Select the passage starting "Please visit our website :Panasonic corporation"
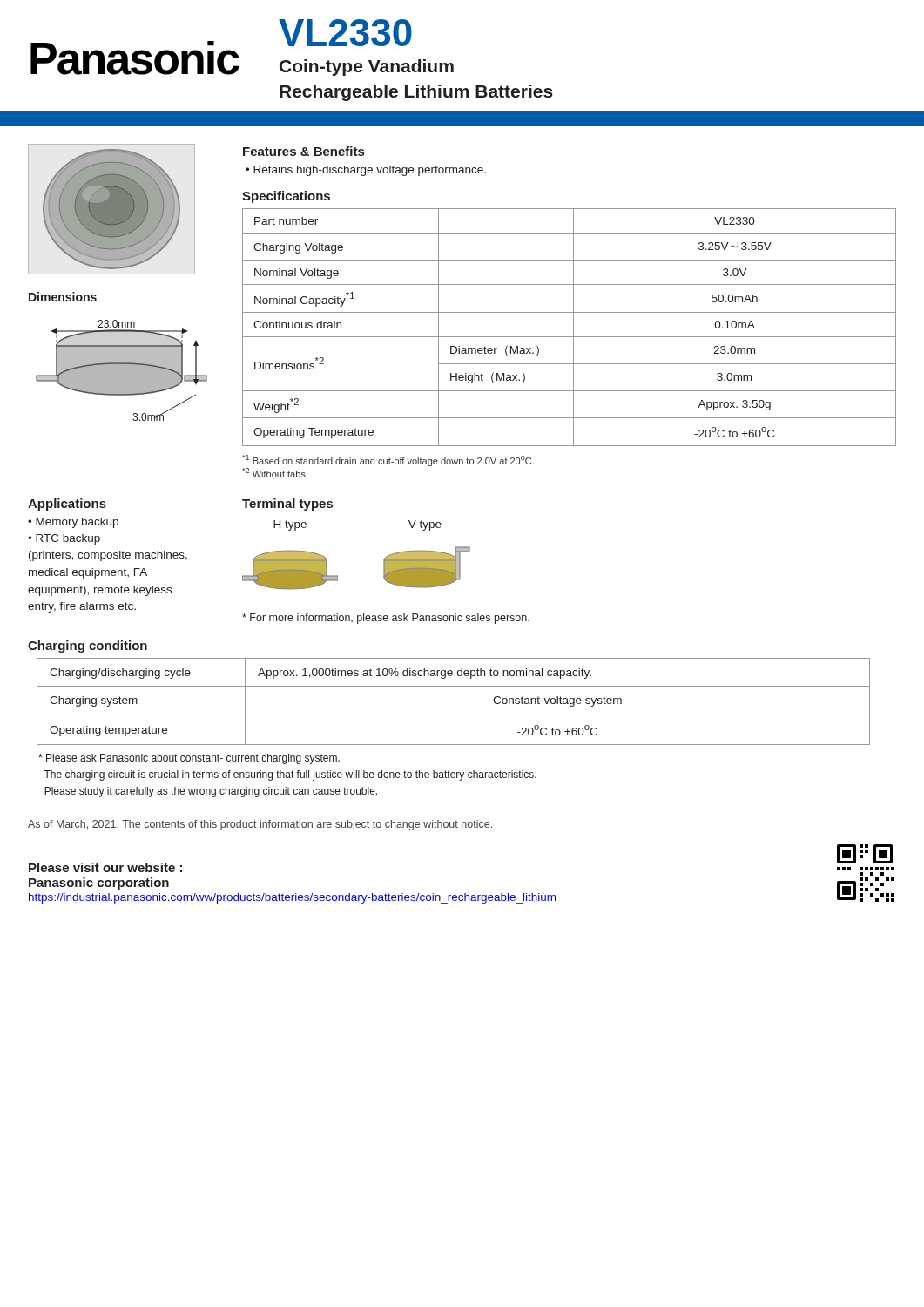This screenshot has width=924, height=1307. [x=106, y=875]
